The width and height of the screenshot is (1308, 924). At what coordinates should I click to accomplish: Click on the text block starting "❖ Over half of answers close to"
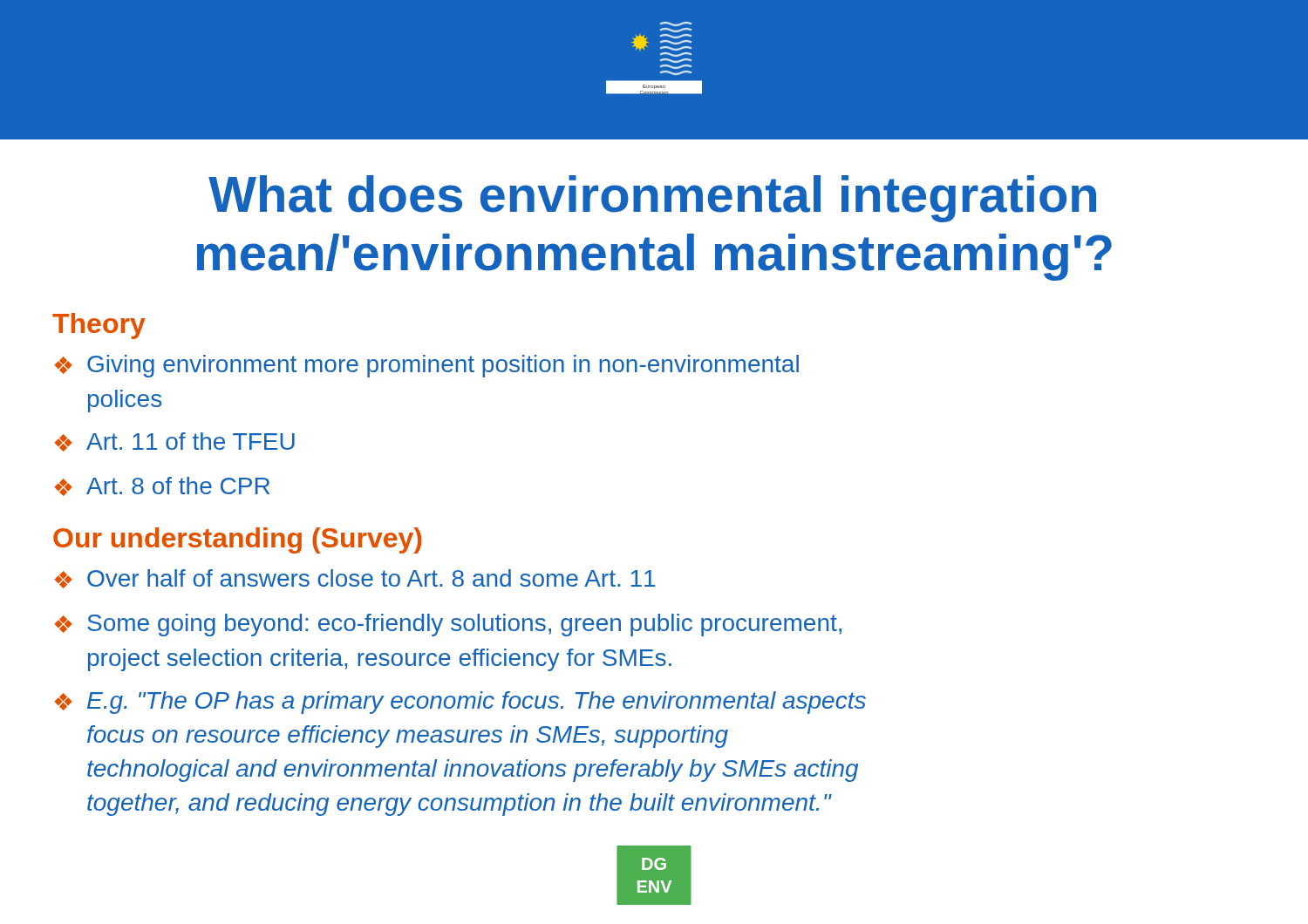pos(654,579)
